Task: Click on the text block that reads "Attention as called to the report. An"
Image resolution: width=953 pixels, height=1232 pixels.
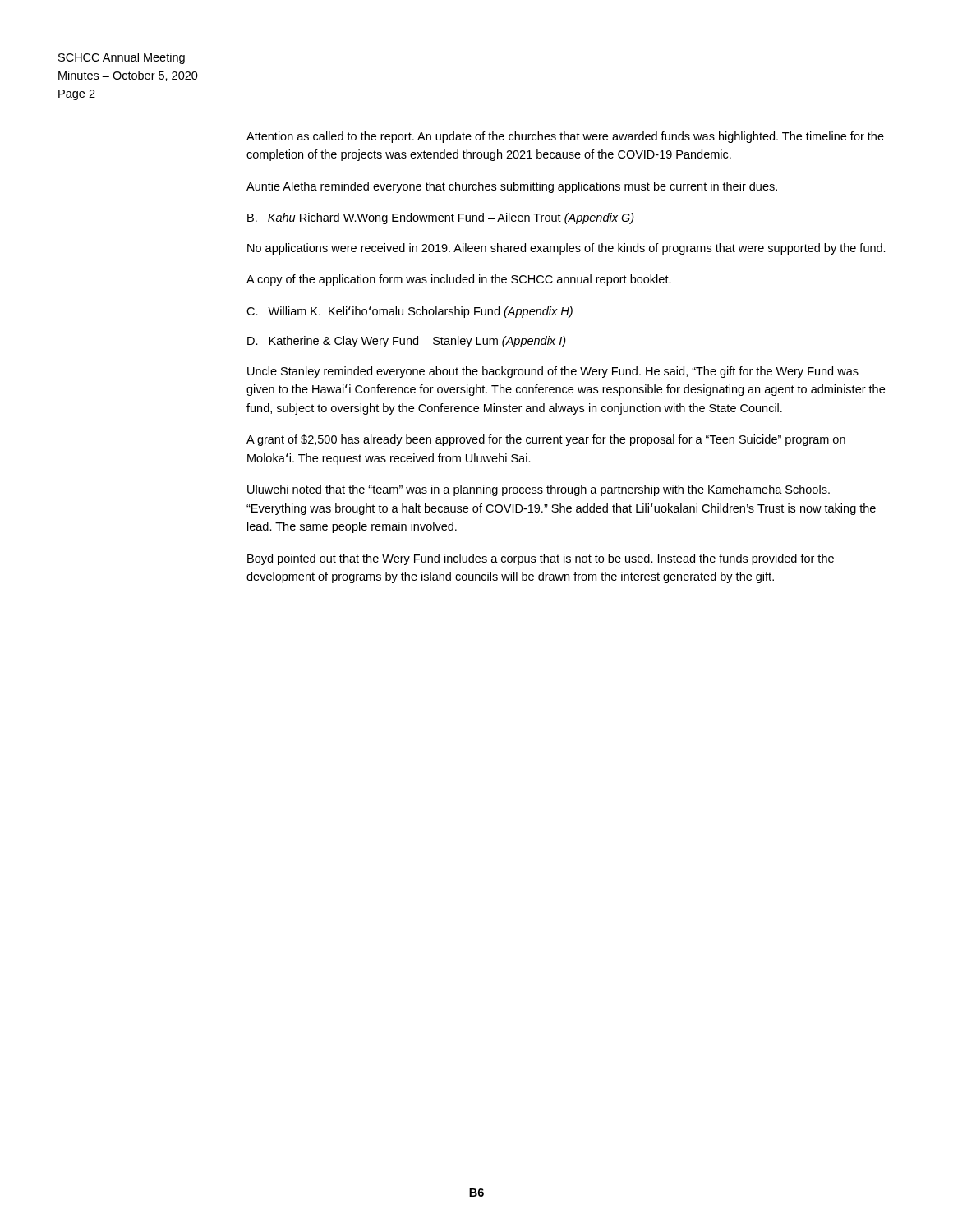Action: click(x=565, y=146)
